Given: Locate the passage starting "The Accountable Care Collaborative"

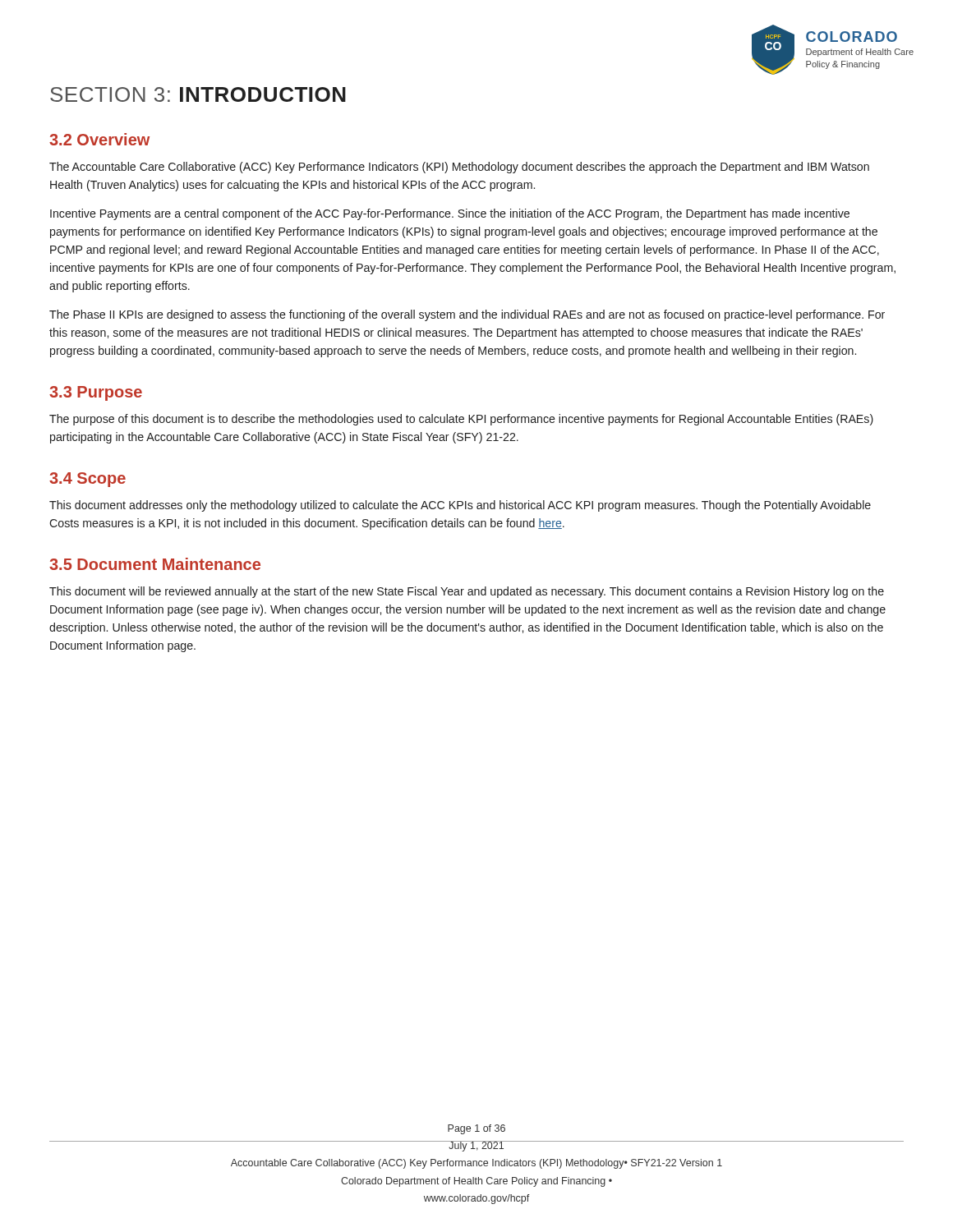Looking at the screenshot, I should tap(459, 176).
